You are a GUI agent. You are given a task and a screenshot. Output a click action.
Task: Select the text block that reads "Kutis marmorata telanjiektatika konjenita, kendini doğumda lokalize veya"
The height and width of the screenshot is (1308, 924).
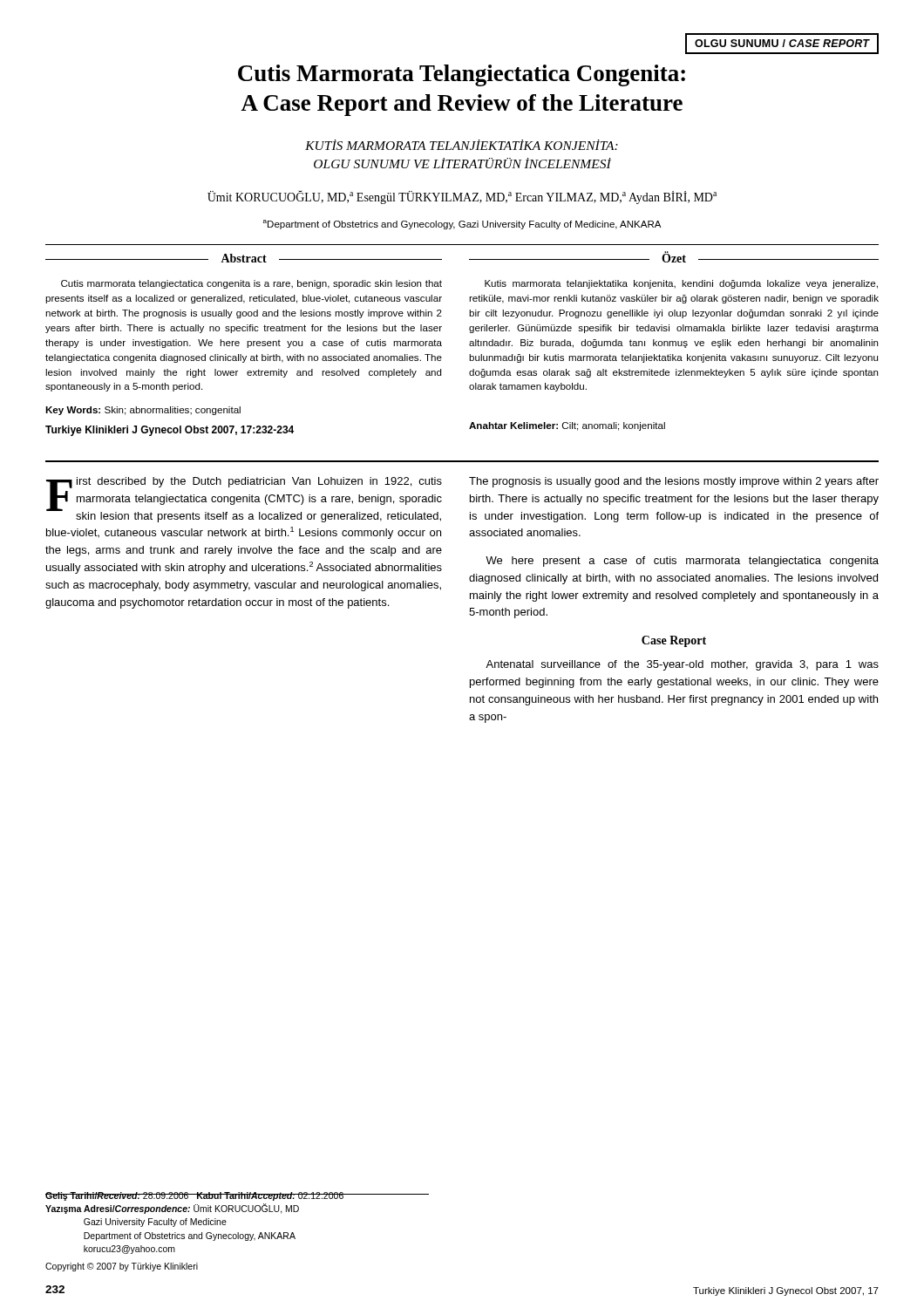pos(674,335)
